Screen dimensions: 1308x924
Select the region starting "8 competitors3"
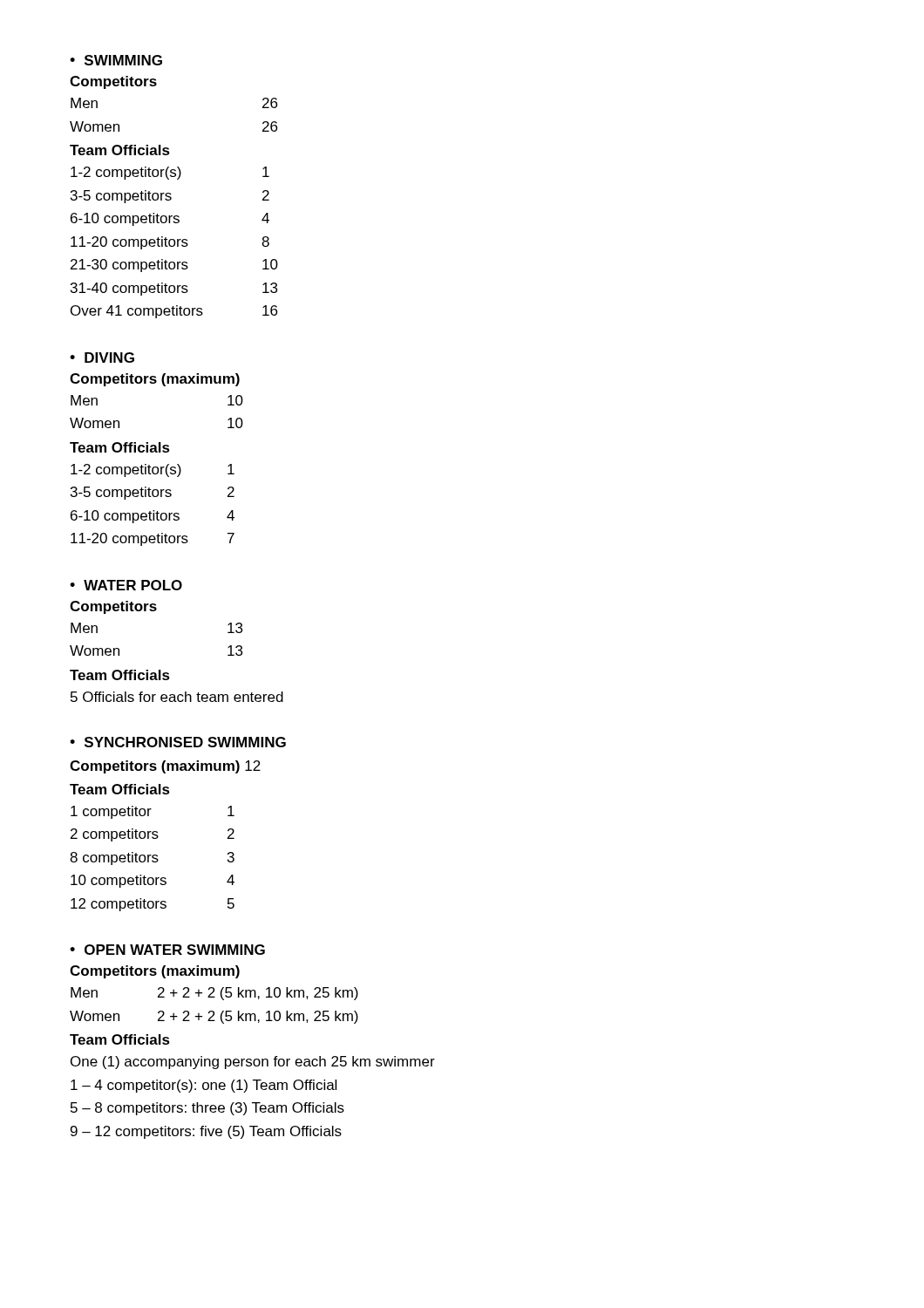152,858
